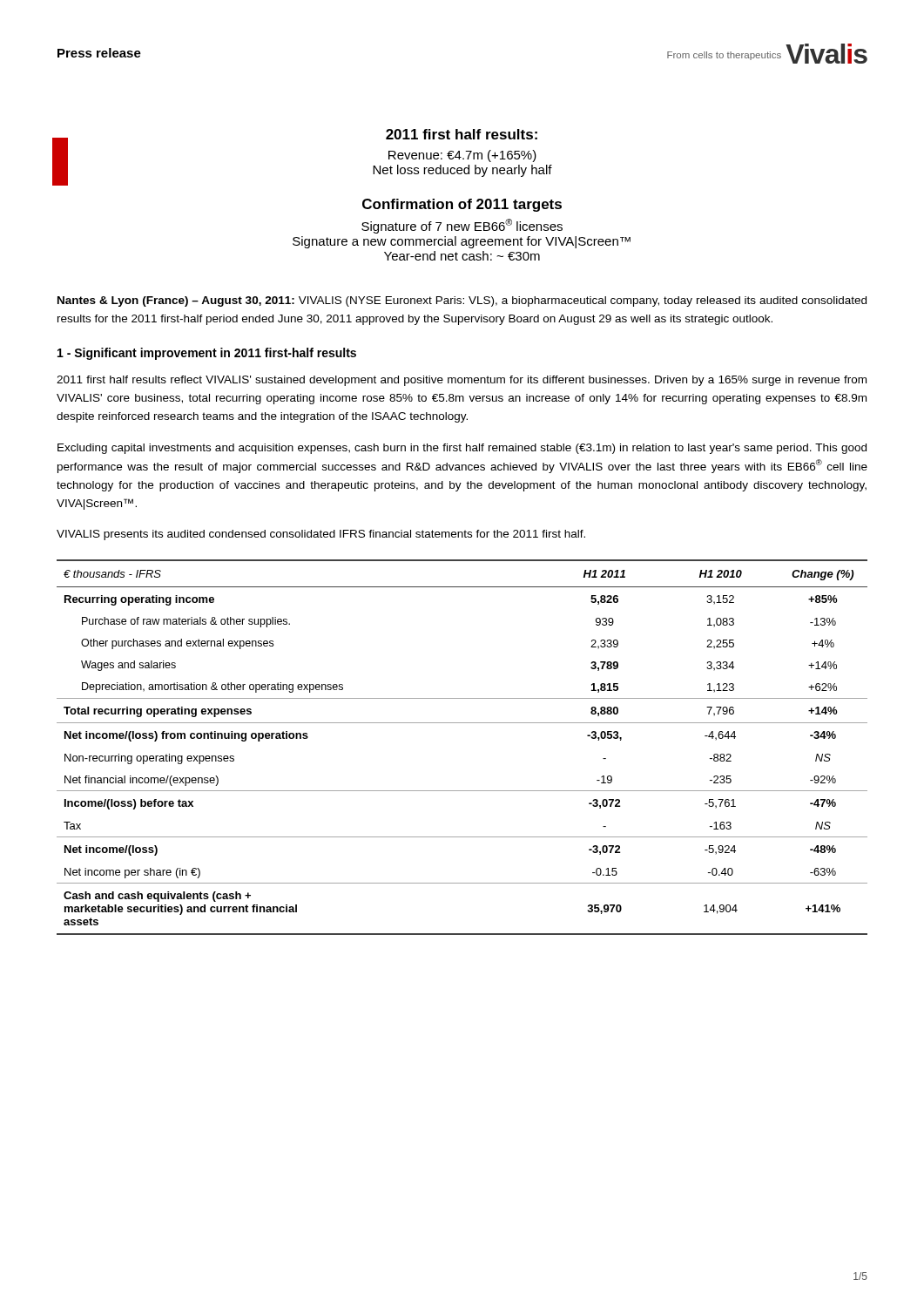Navigate to the text block starting "VIVALIS presents its audited condensed consolidated IFRS"
This screenshot has height=1307, width=924.
(x=322, y=534)
